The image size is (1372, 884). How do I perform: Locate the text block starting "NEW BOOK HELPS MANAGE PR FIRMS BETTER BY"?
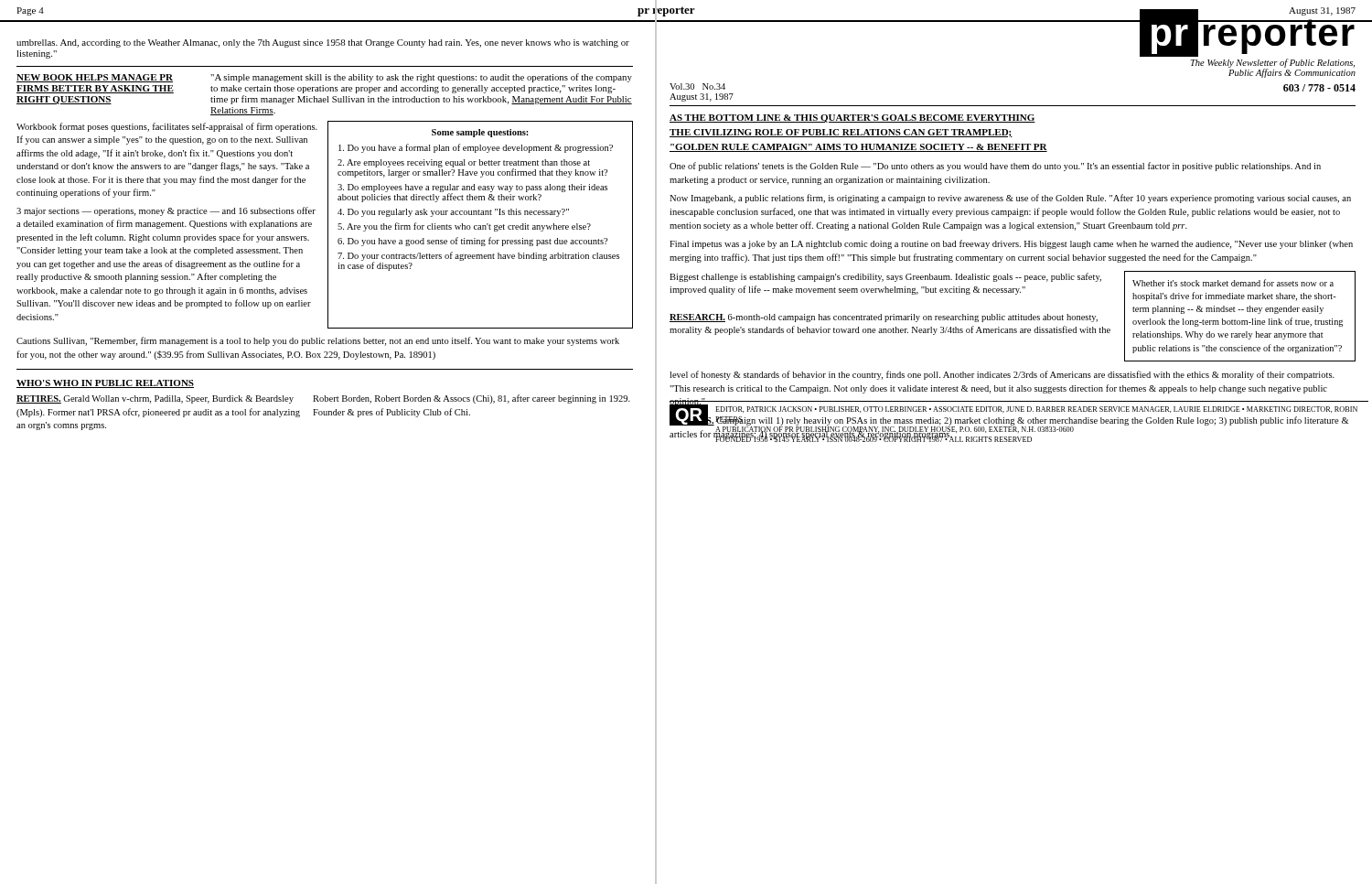[x=95, y=88]
